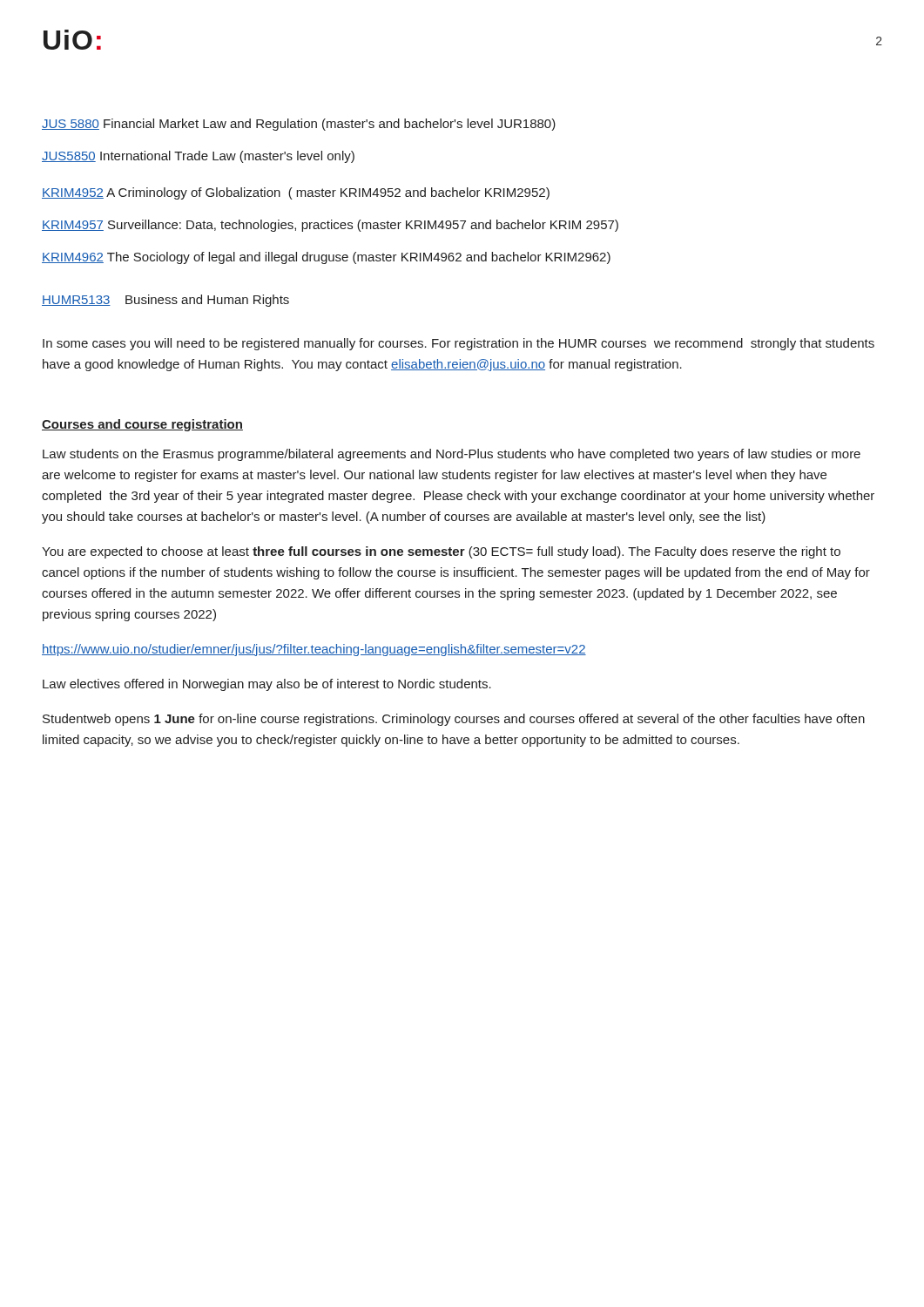Image resolution: width=924 pixels, height=1307 pixels.
Task: Click on the list item containing "HUMR5133 Business and Human Rights"
Action: pyautogui.click(x=166, y=299)
